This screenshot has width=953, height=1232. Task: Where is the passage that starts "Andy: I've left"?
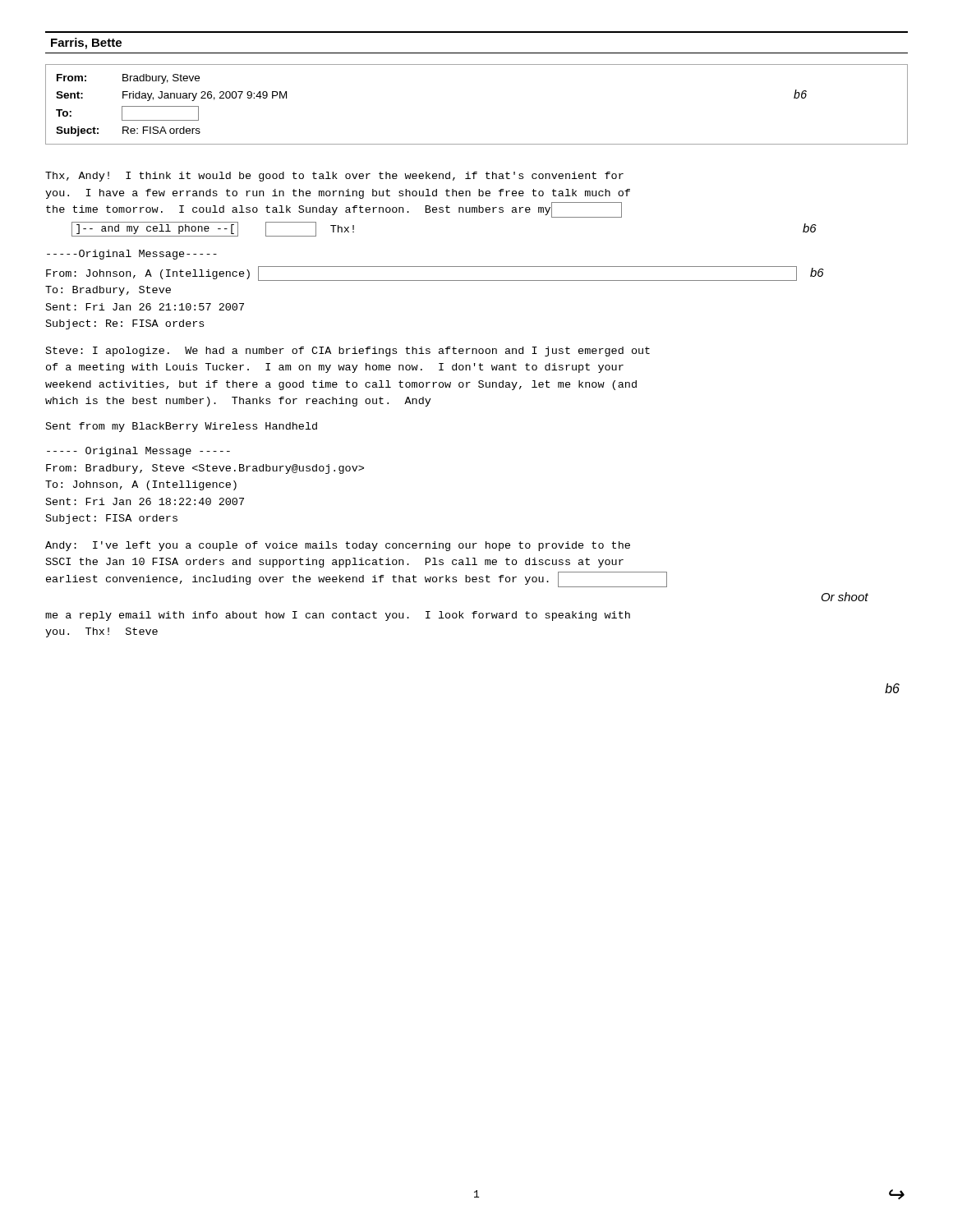pos(457,589)
